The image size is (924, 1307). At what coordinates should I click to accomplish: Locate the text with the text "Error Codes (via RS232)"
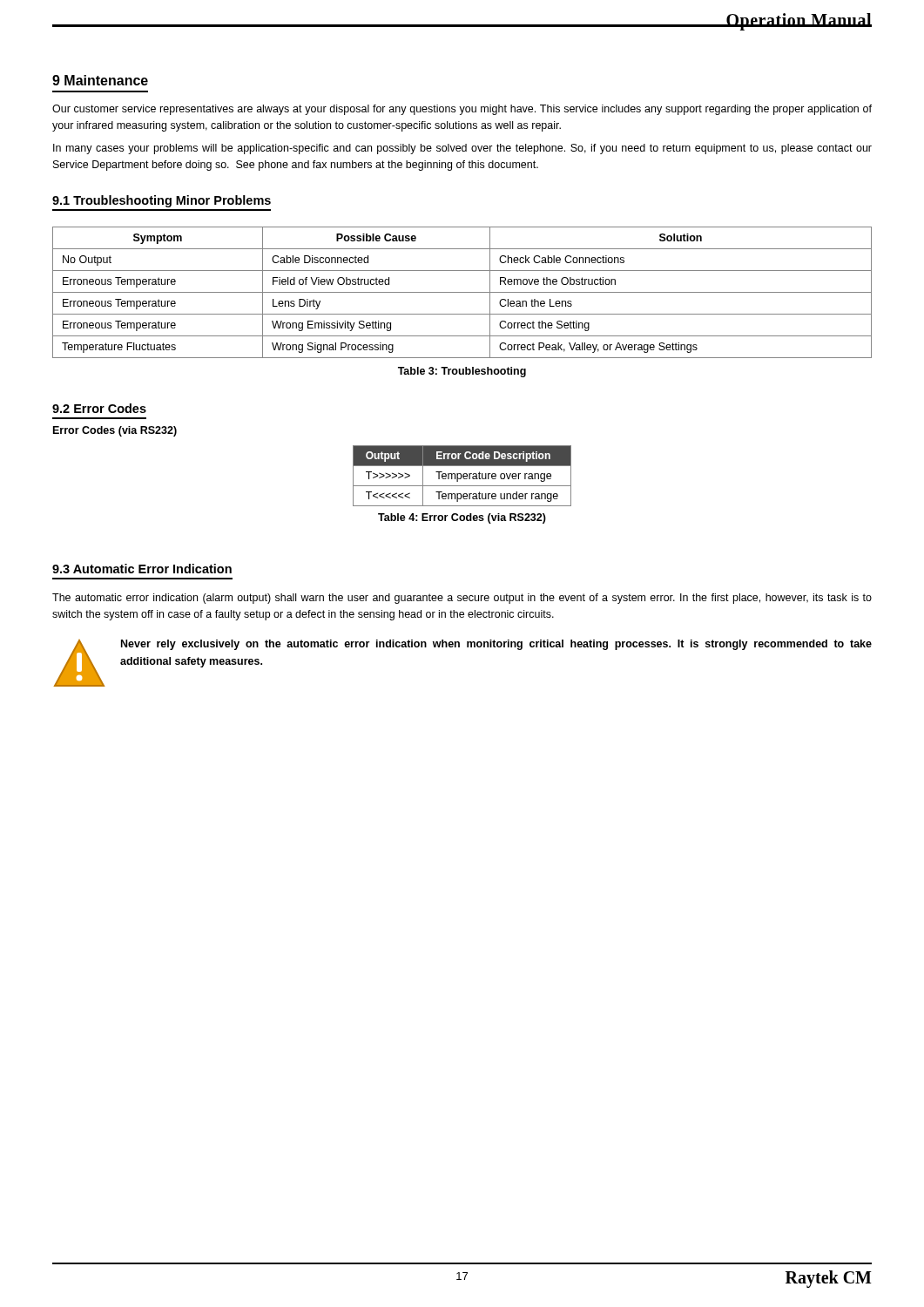(x=115, y=430)
